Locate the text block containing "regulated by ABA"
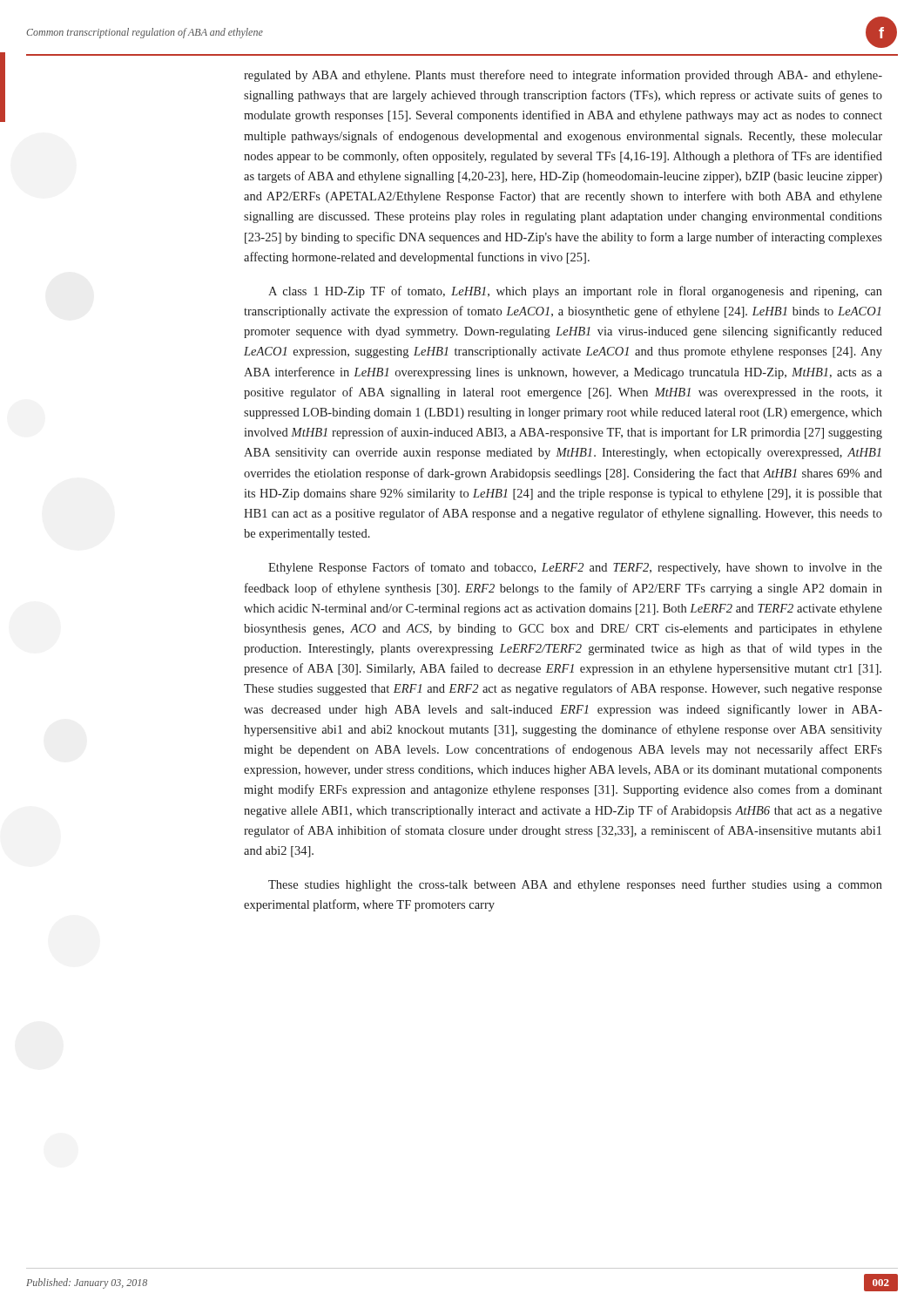This screenshot has width=924, height=1307. [x=563, y=166]
